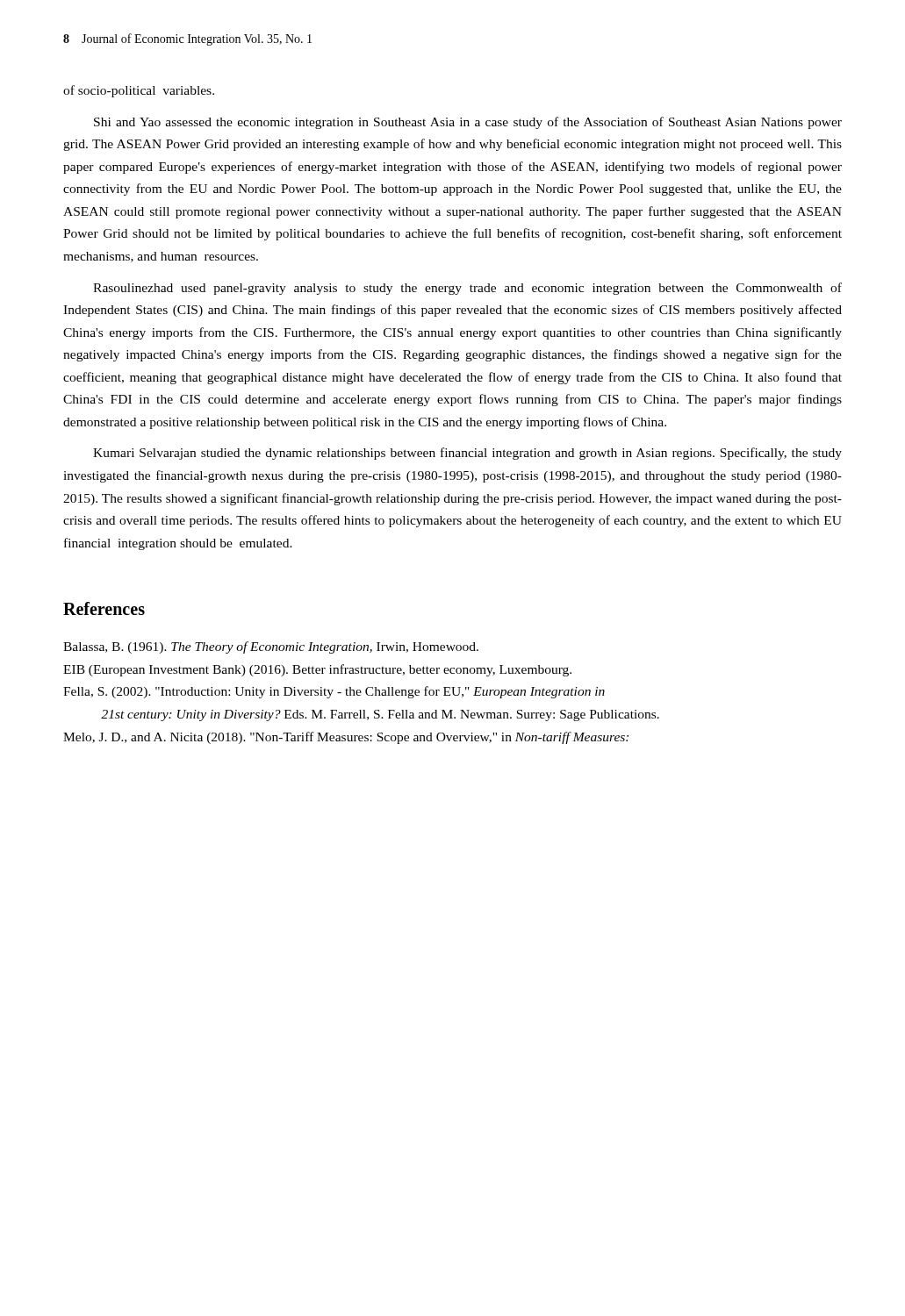This screenshot has width=905, height=1316.
Task: Select the block starting "Fella, S. (2002). "Introduction: Unity in Diversity -"
Action: pos(452,703)
